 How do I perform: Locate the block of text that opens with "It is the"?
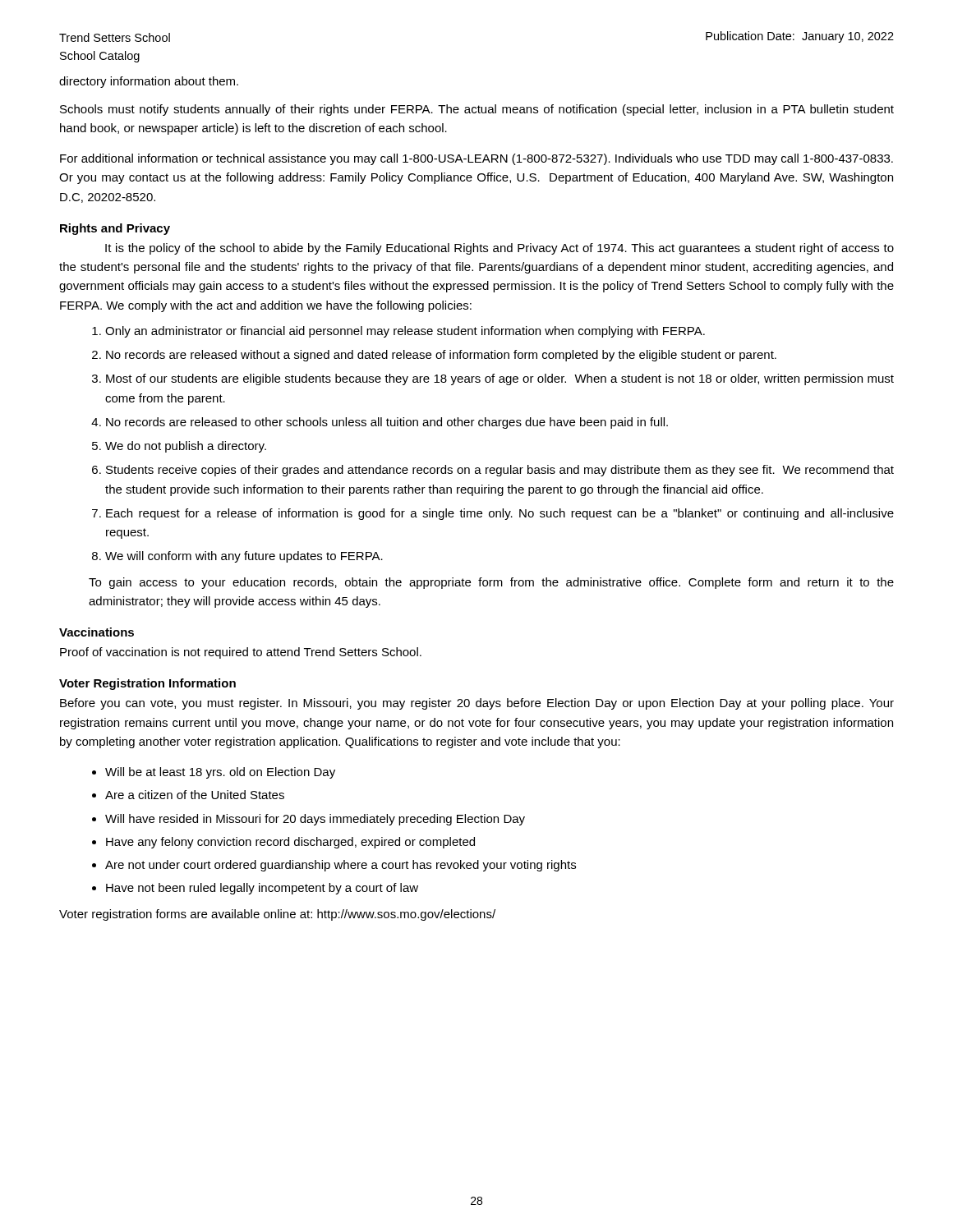click(x=476, y=276)
